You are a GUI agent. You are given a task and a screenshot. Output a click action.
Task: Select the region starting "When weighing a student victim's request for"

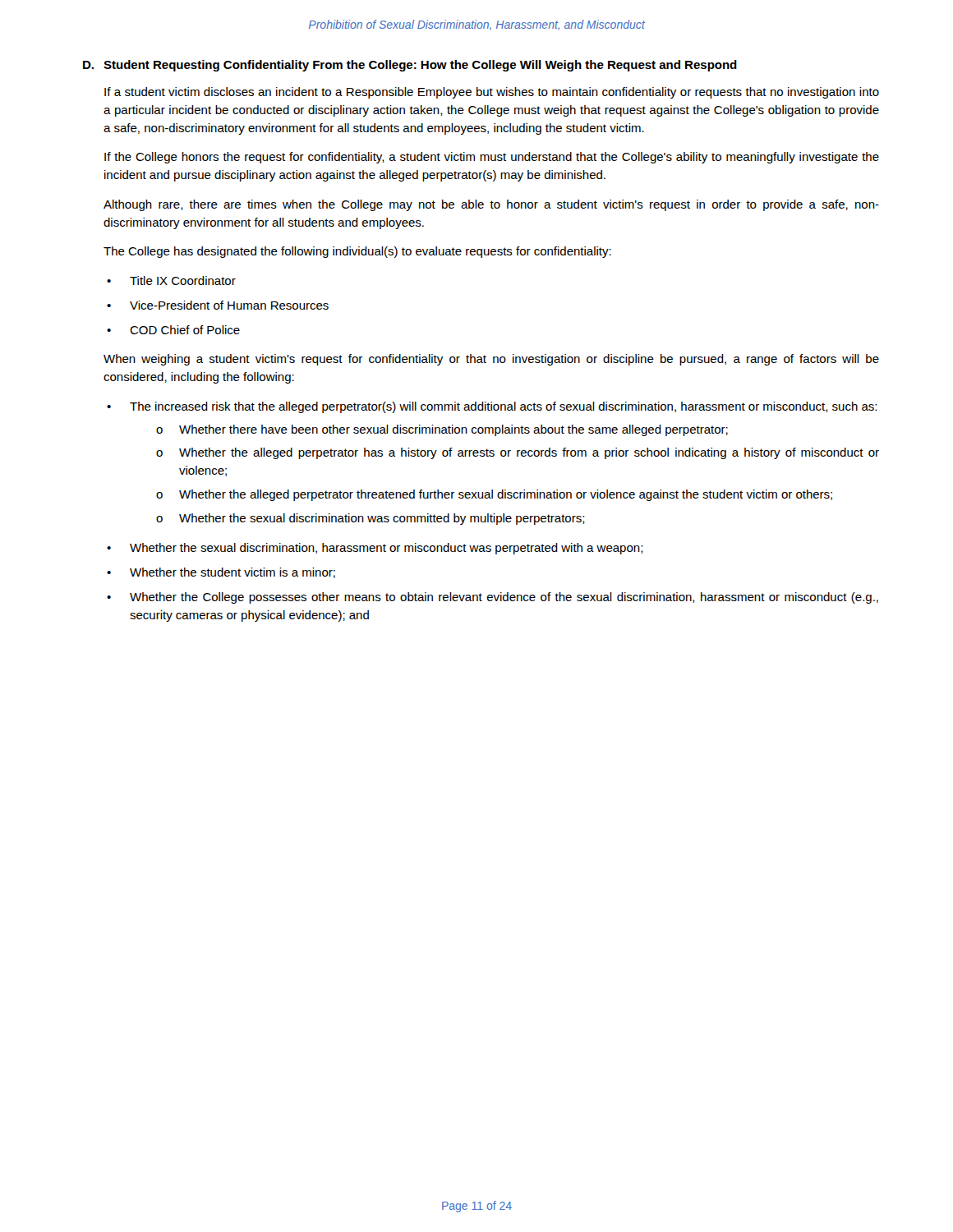(x=491, y=368)
